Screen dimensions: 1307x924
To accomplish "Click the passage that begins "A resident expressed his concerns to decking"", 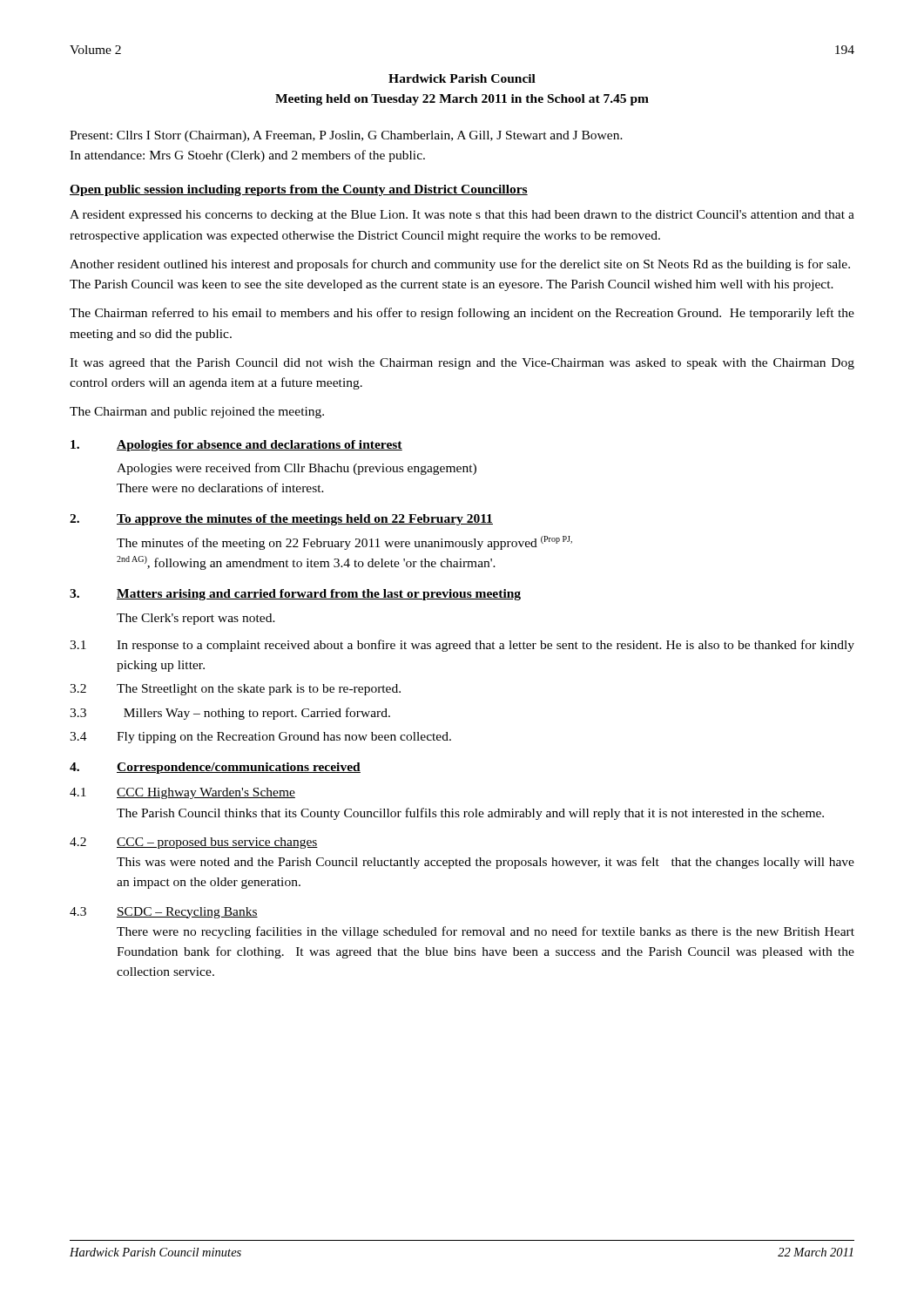I will pos(462,224).
